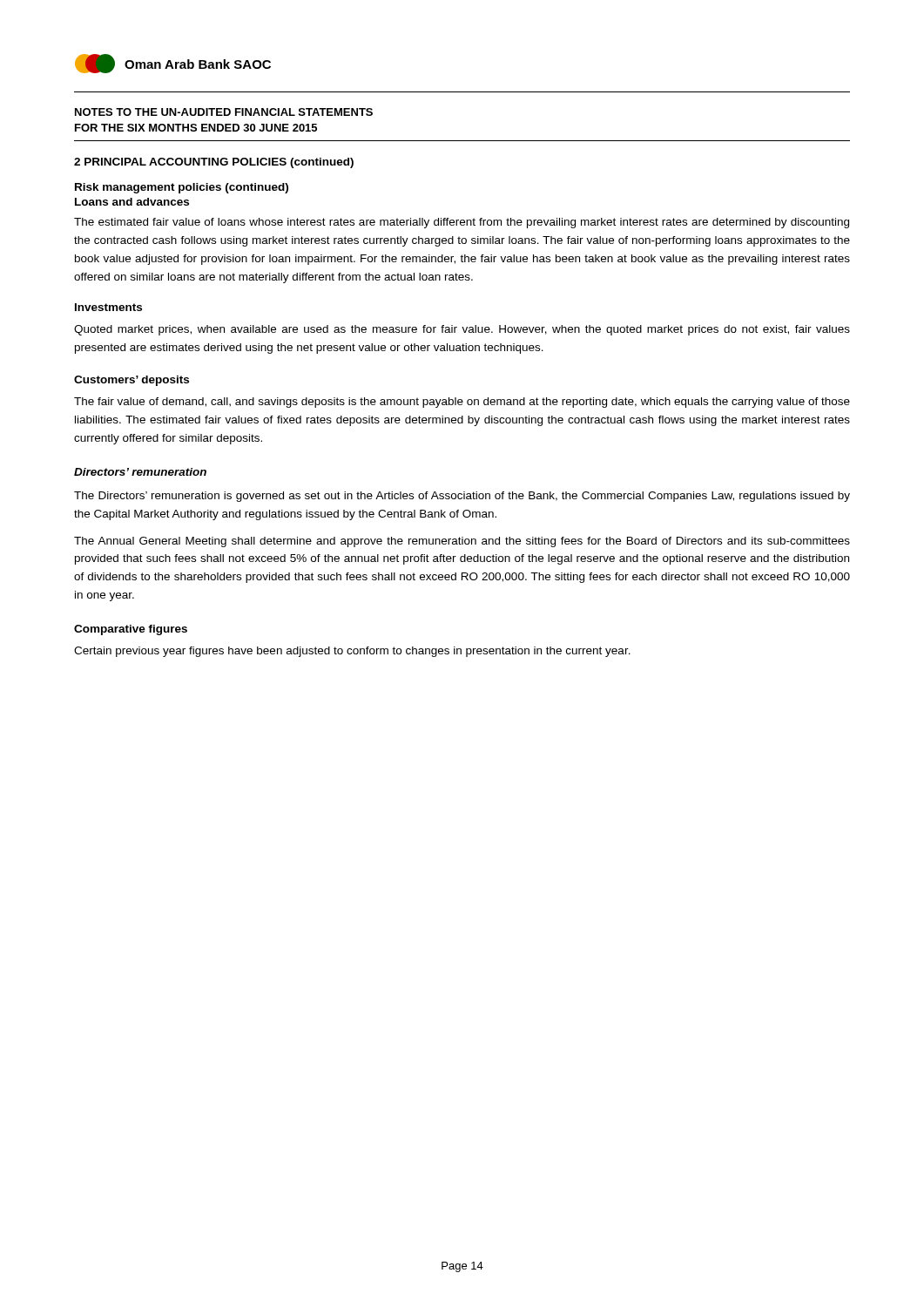The height and width of the screenshot is (1307, 924).
Task: Select the text block starting "Certain previous year figures"
Action: [352, 651]
